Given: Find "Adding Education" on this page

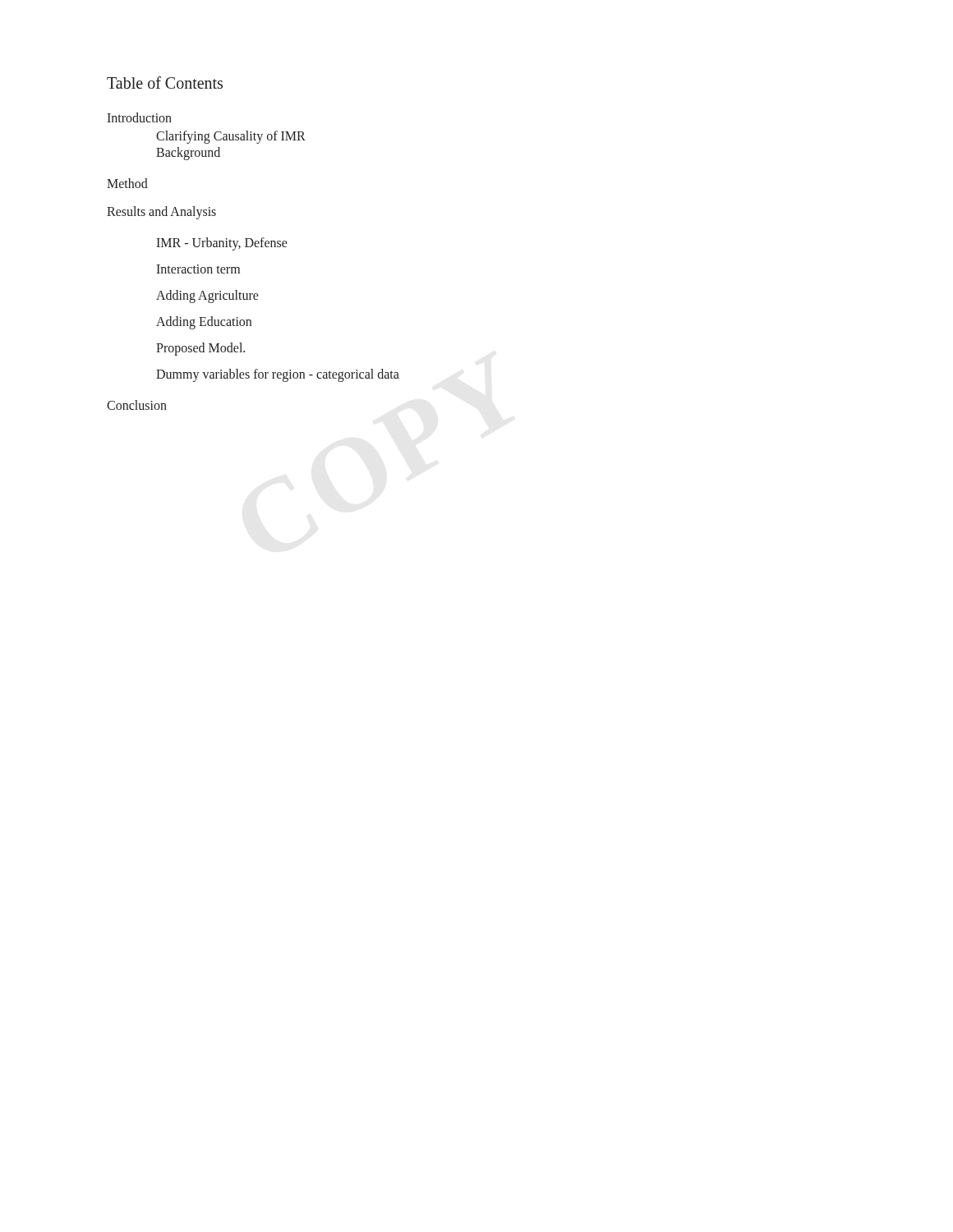Looking at the screenshot, I should (204, 322).
